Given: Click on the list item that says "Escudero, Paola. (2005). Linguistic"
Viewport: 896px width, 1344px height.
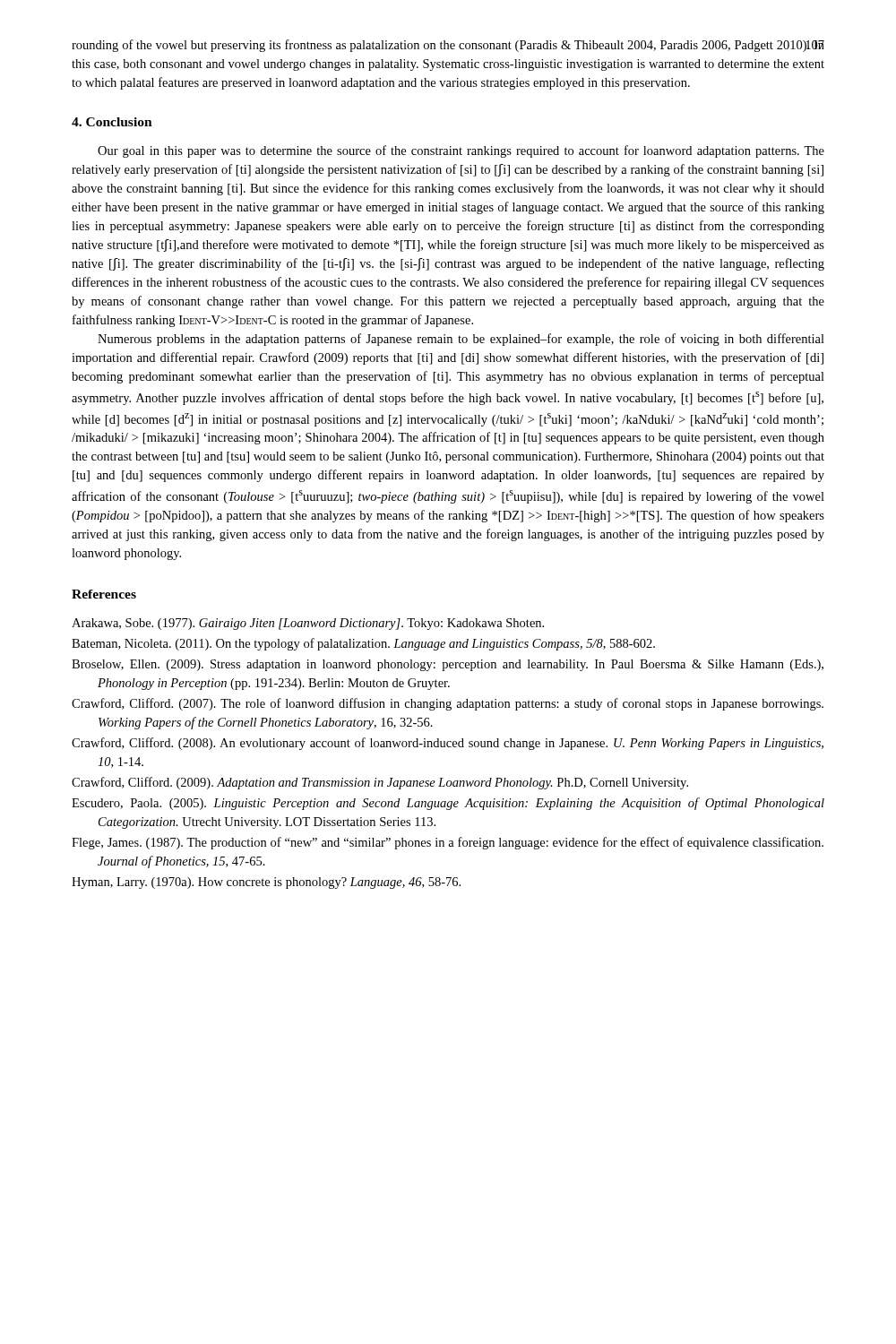Looking at the screenshot, I should click(x=448, y=812).
